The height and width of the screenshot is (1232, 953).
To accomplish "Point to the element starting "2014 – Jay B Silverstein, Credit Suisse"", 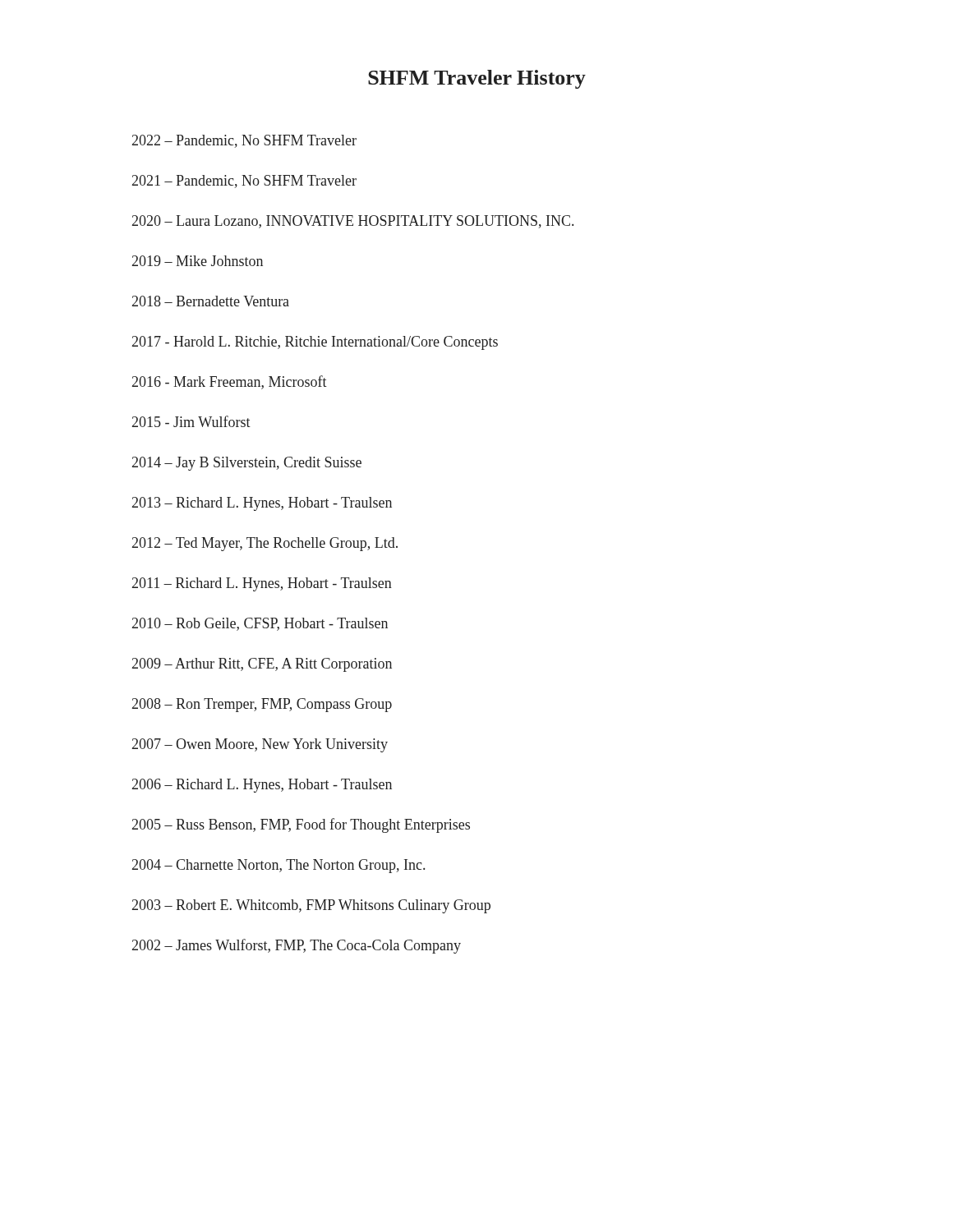I will 247,462.
